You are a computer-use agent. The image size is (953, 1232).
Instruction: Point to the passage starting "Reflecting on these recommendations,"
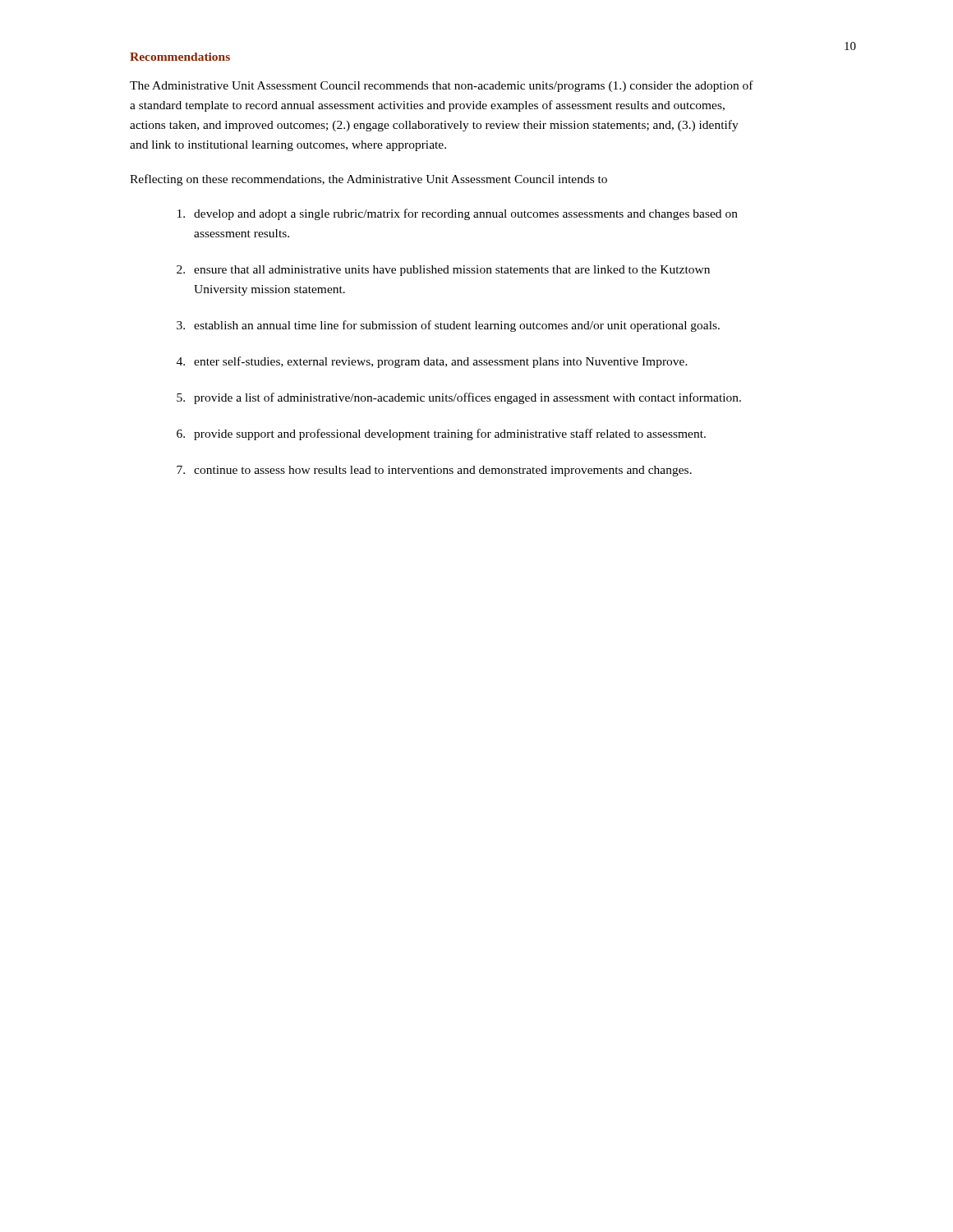click(x=369, y=179)
